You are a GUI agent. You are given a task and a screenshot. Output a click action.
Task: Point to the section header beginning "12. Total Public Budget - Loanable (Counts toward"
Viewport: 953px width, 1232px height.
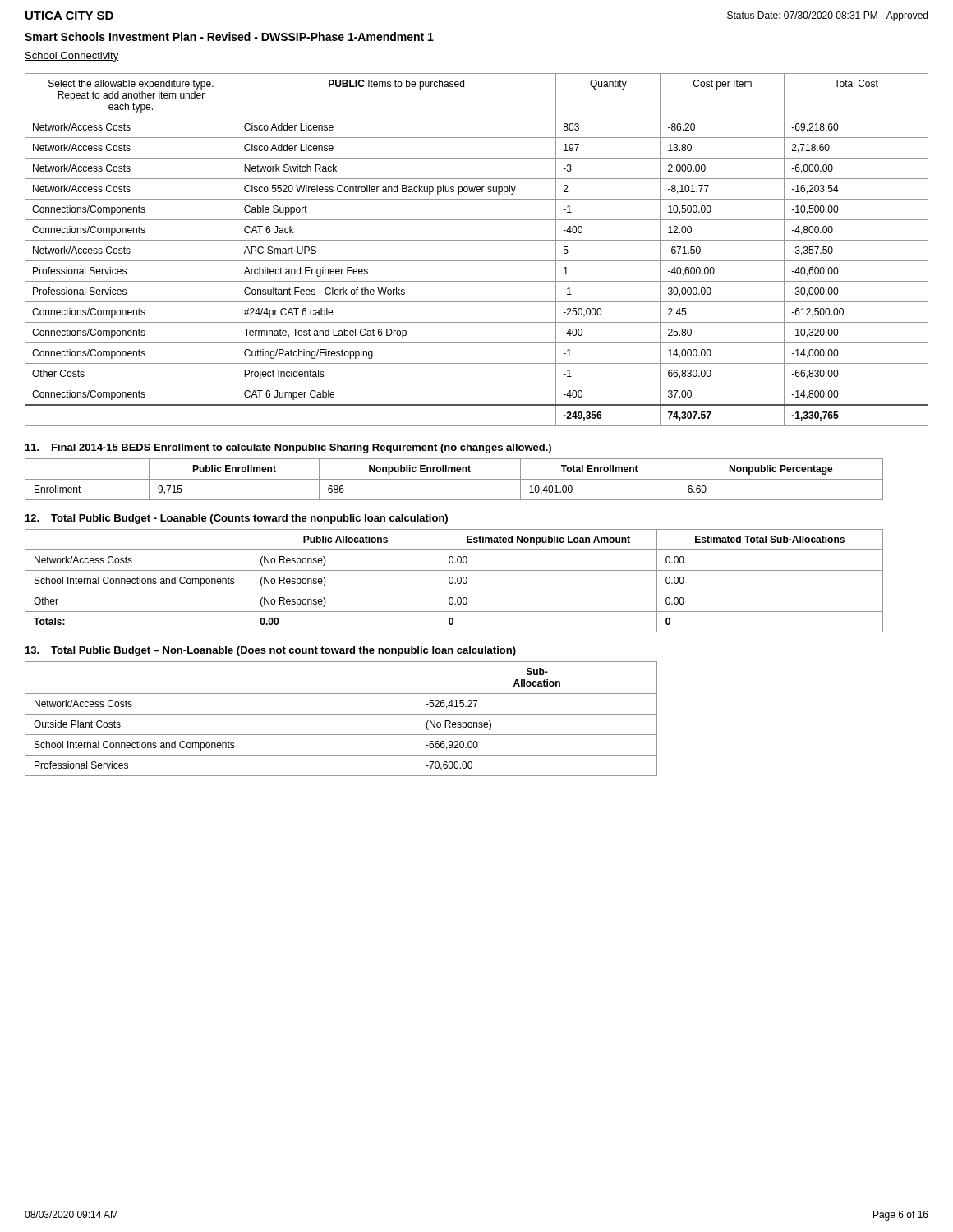coord(236,518)
